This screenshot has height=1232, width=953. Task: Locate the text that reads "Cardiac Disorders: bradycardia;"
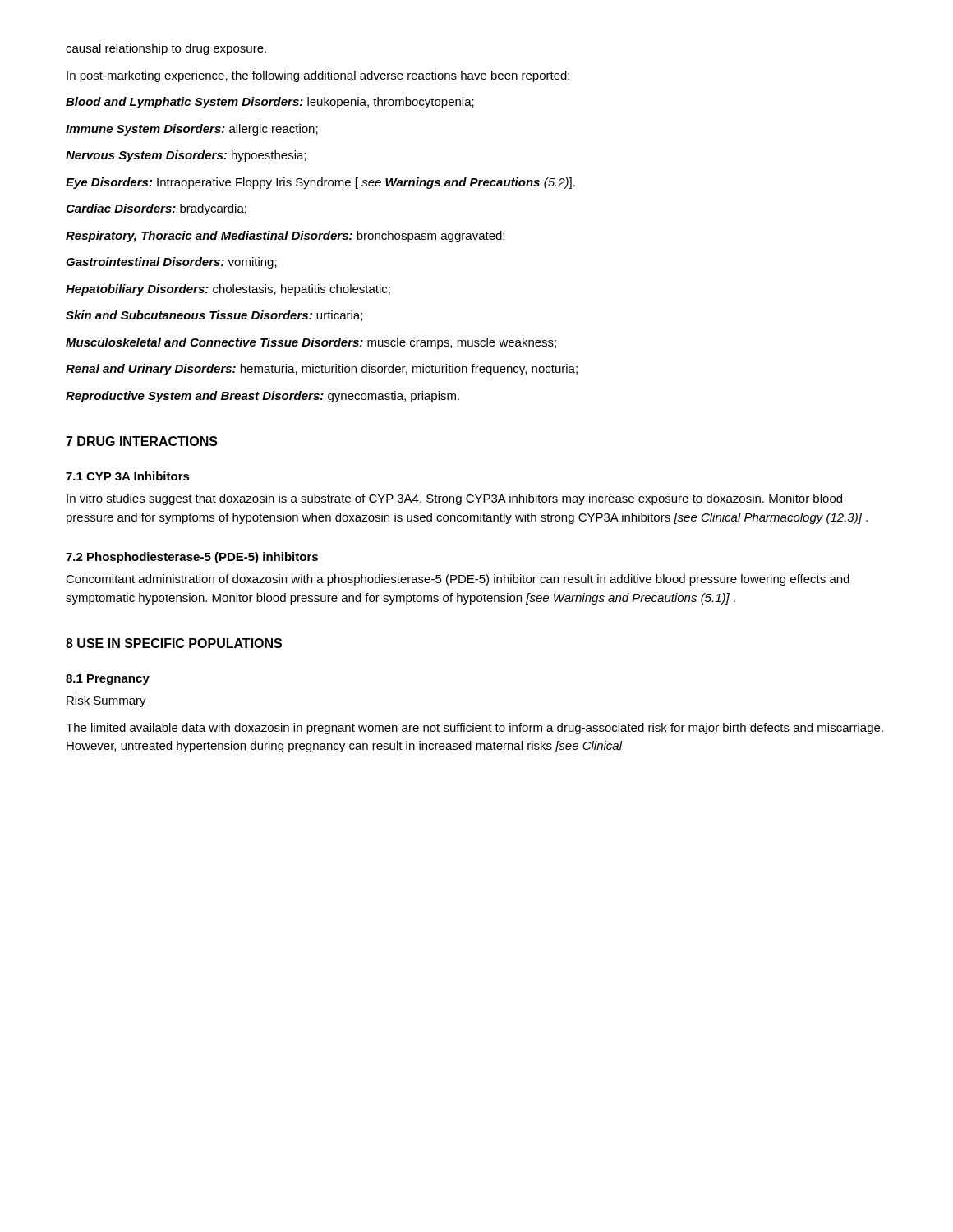point(156,208)
